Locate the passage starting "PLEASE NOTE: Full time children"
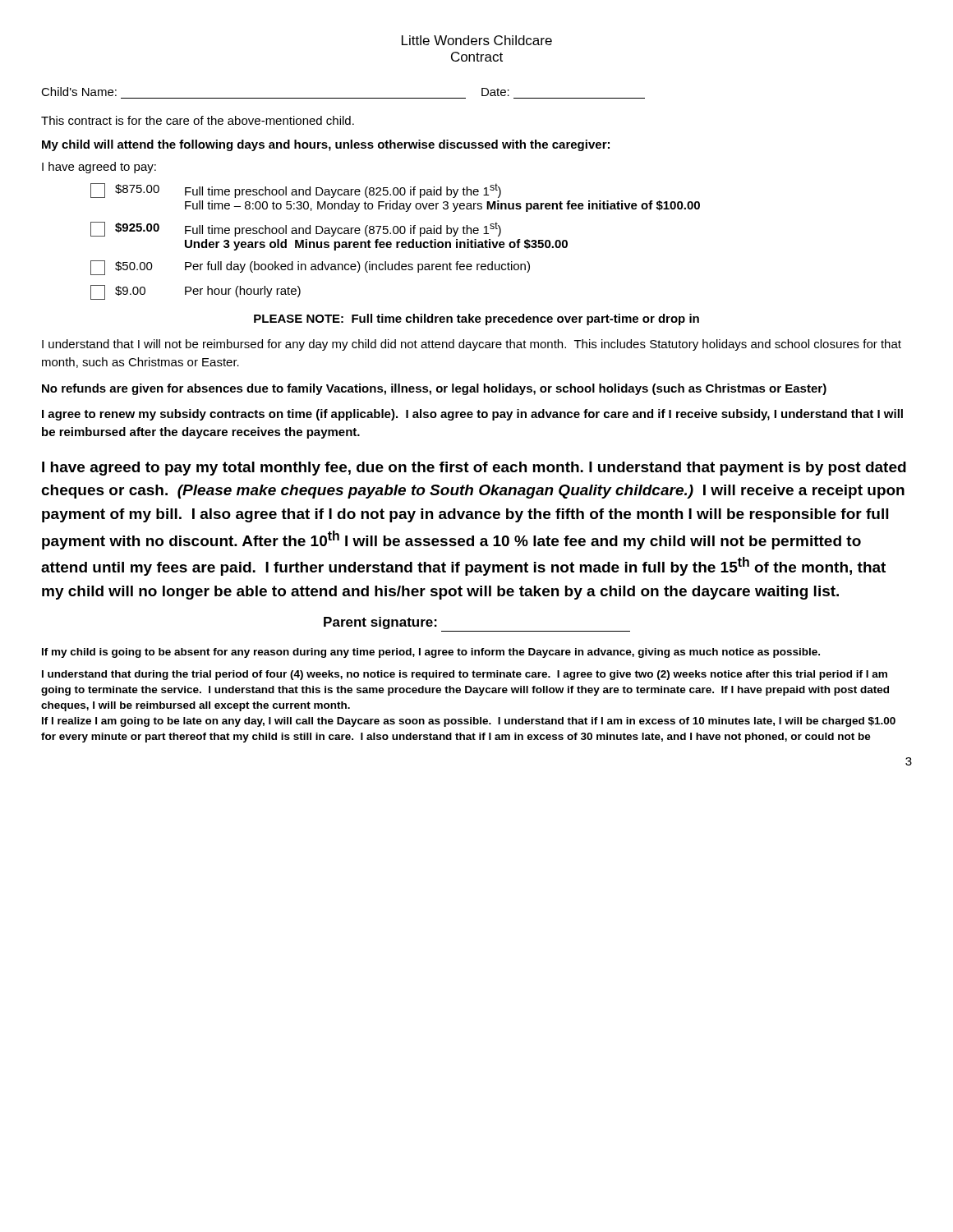Viewport: 953px width, 1232px height. 476,318
